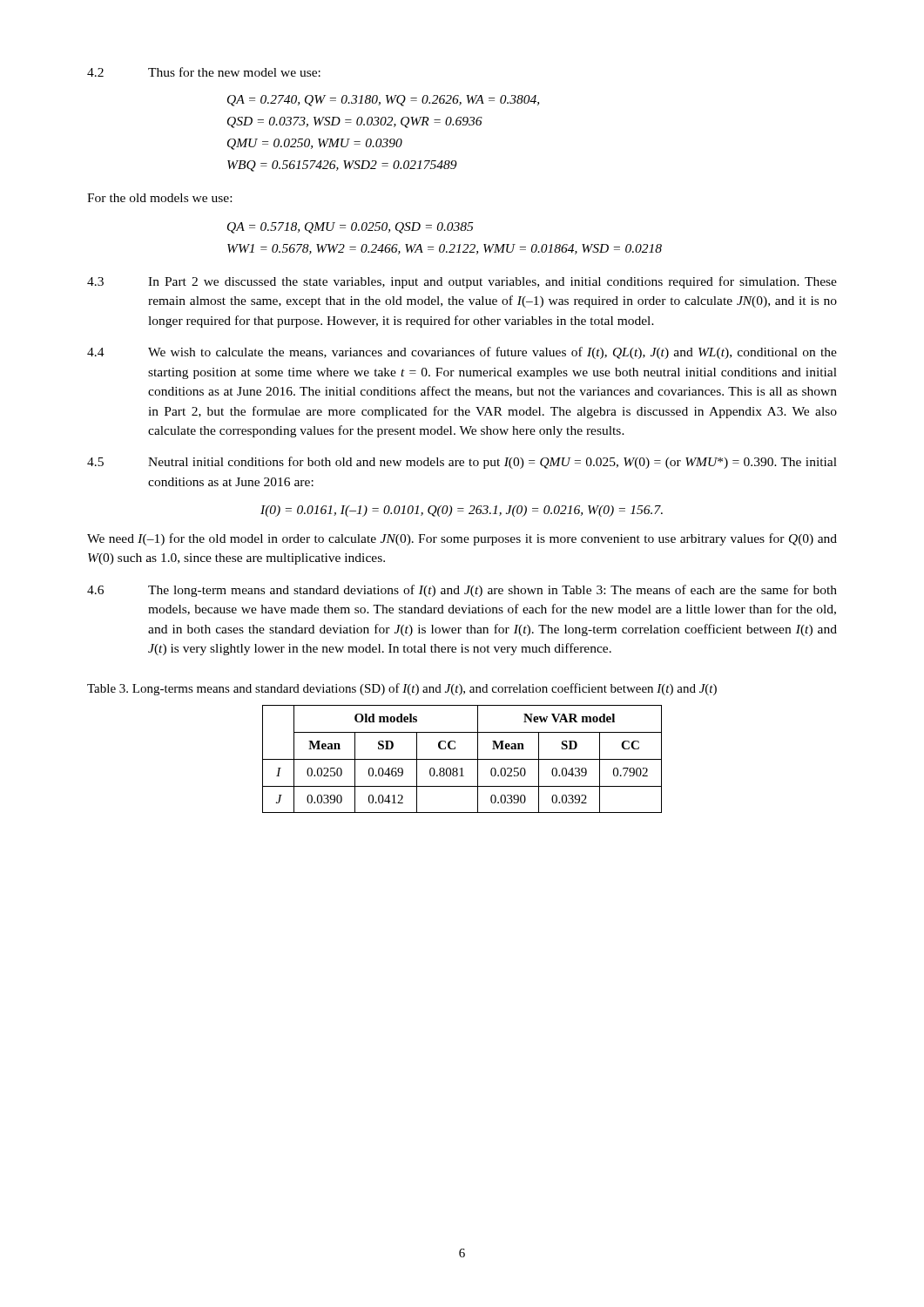
Task: Find the formula with the text "QA = 0.5718, QMU = 0.0250,"
Action: pos(532,238)
